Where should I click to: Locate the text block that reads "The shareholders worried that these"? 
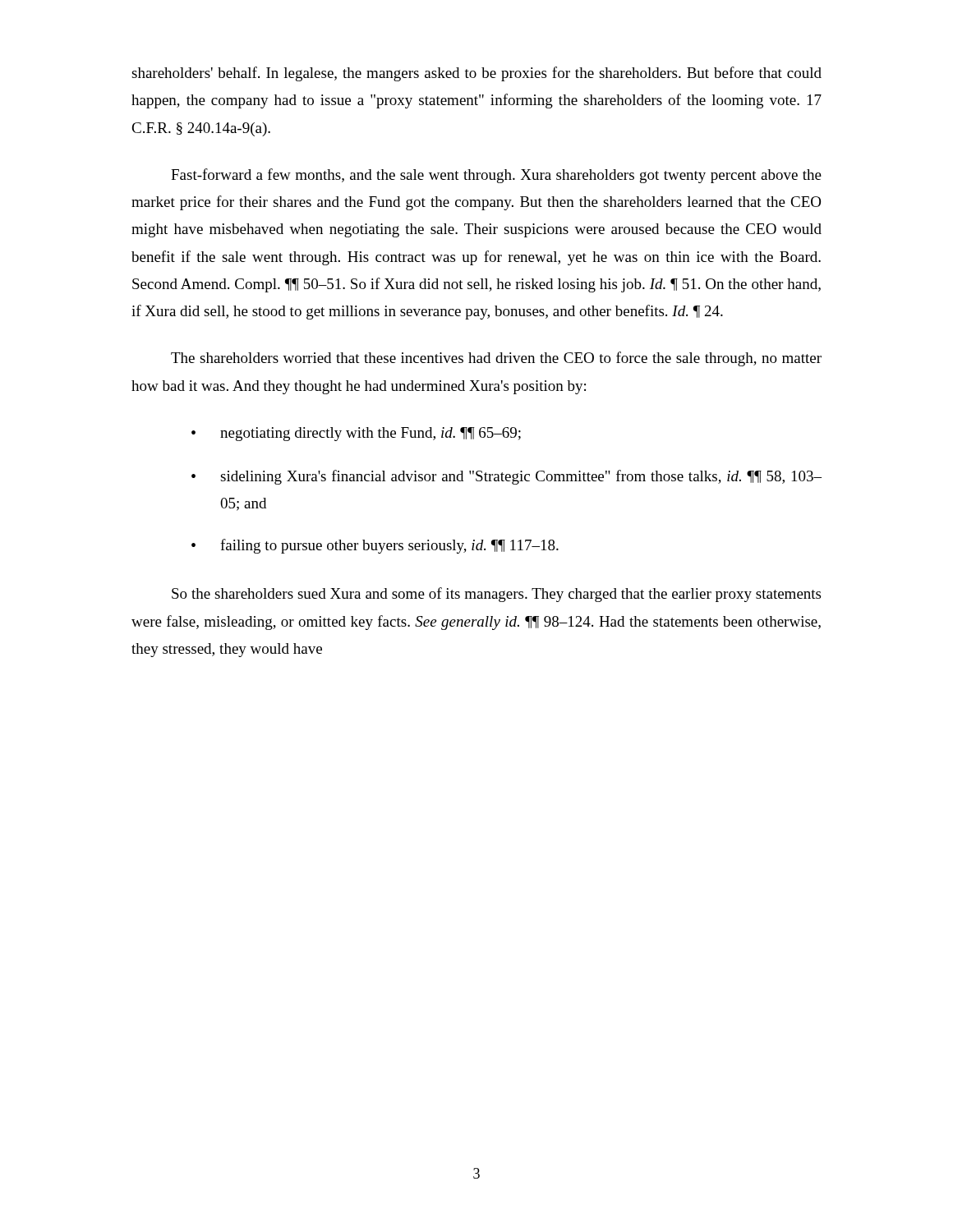coord(476,372)
